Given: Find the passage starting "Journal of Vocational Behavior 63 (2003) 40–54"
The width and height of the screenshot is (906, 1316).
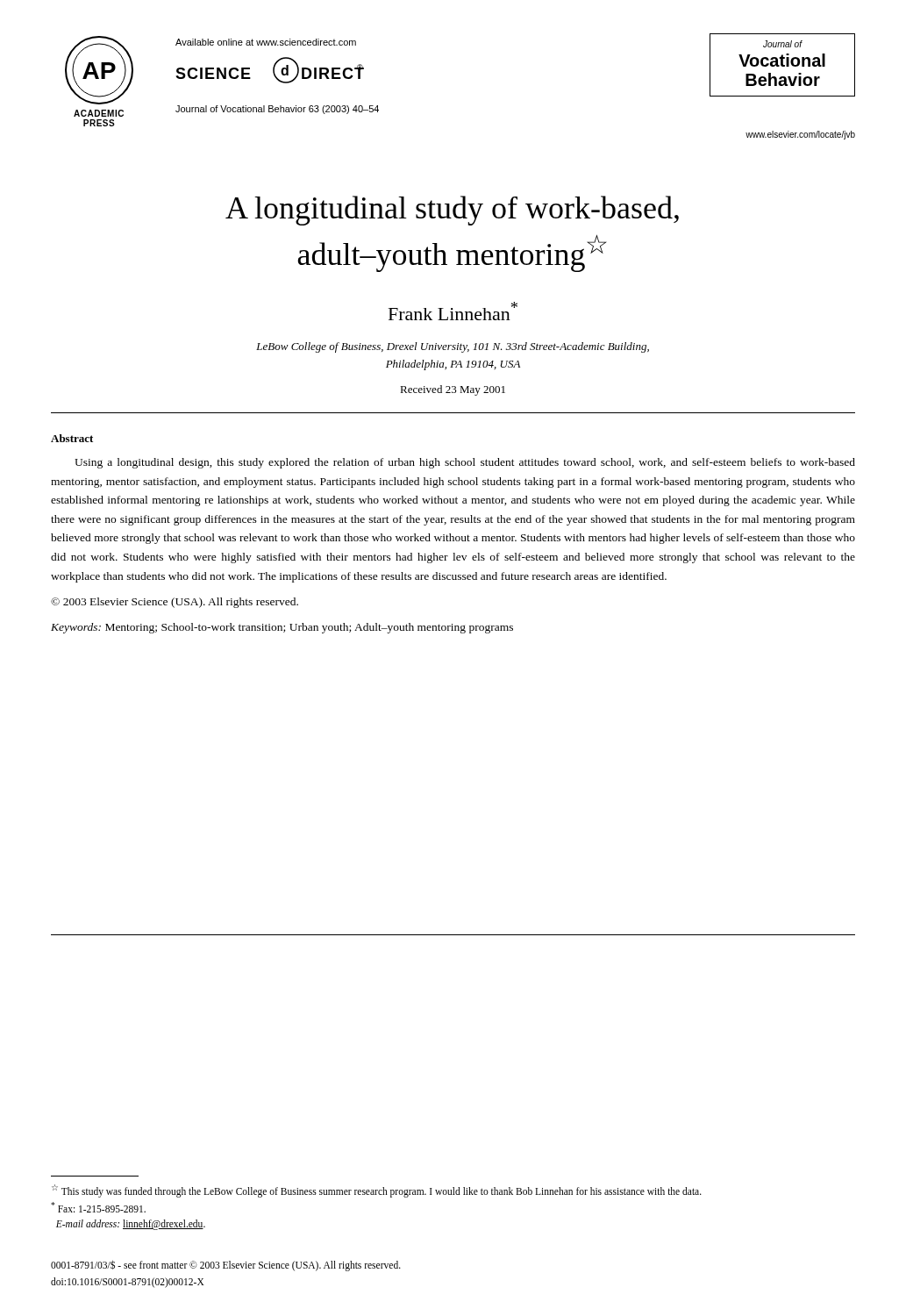Looking at the screenshot, I should tap(277, 109).
